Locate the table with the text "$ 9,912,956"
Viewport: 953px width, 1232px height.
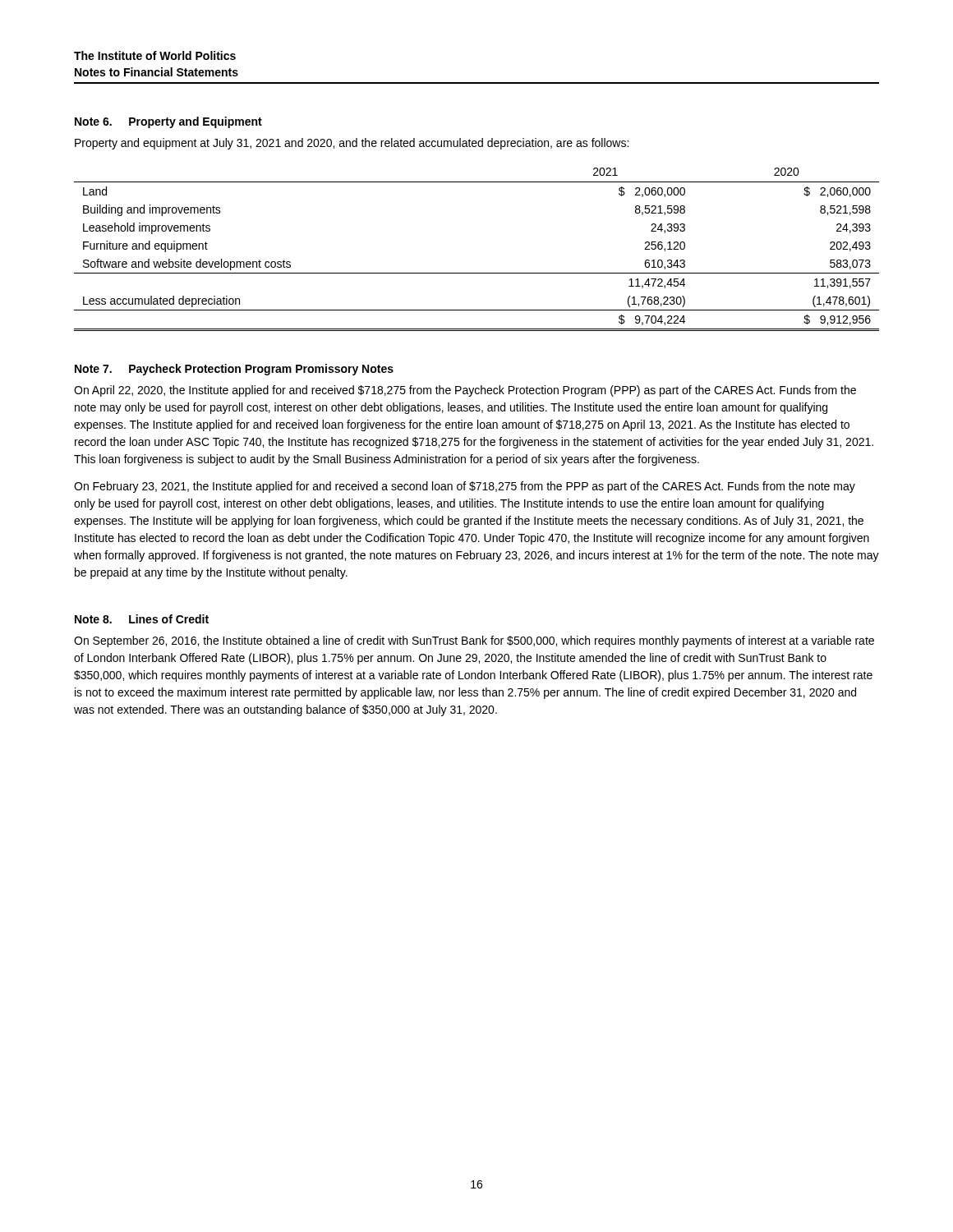pyautogui.click(x=476, y=247)
